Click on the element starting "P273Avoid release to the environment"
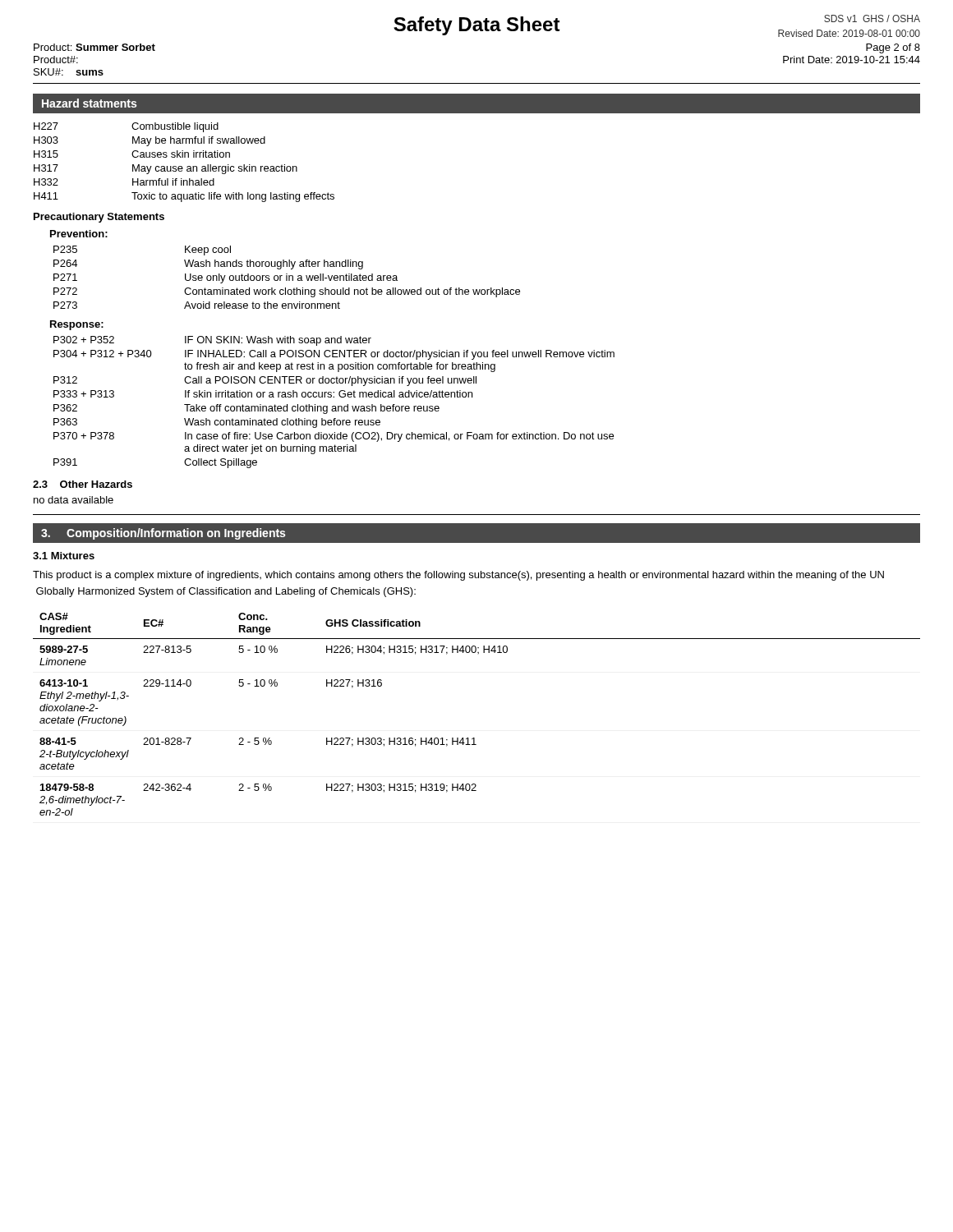Screen dimensions: 1232x953 196,305
